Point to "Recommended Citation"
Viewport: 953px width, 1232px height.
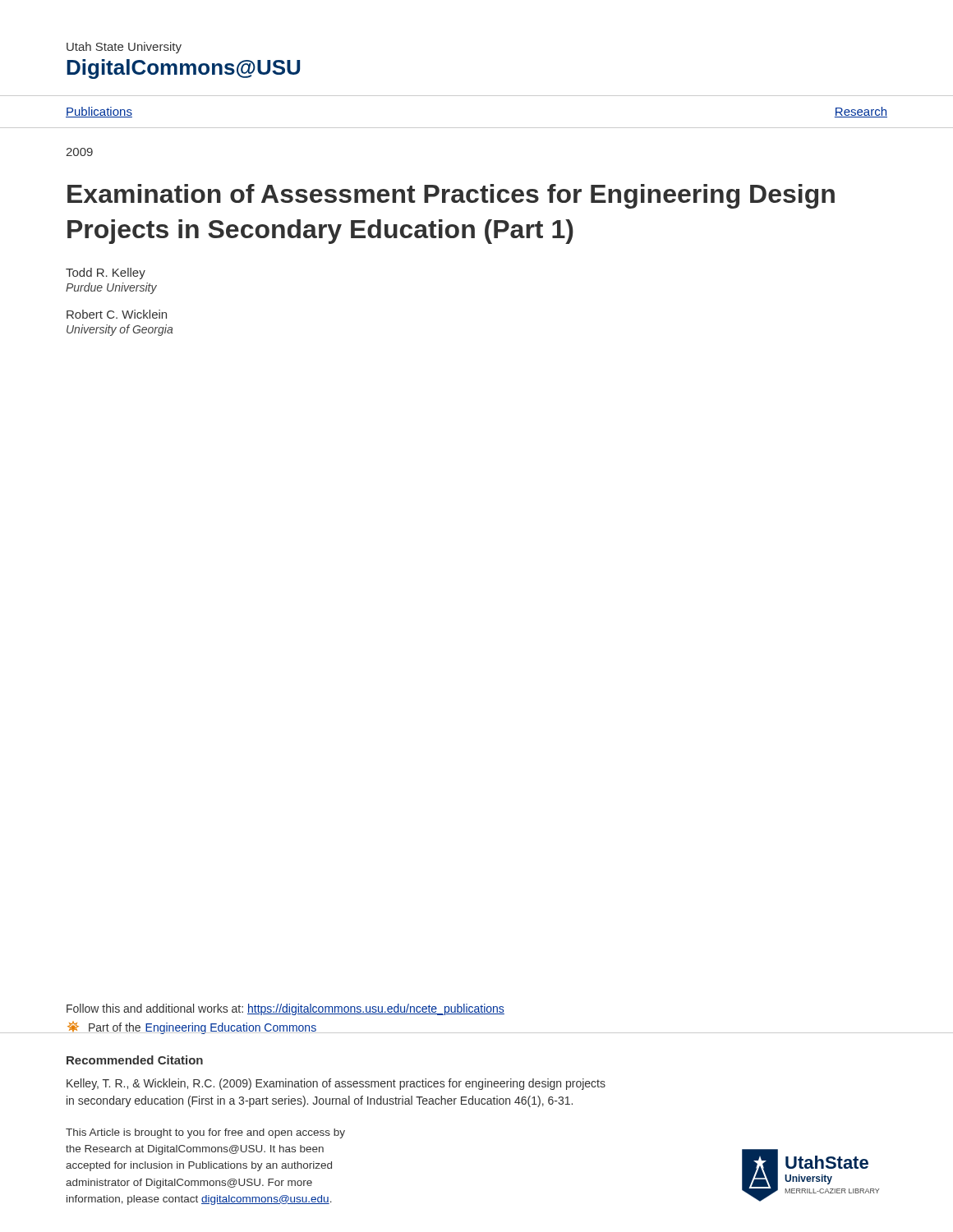click(135, 1060)
